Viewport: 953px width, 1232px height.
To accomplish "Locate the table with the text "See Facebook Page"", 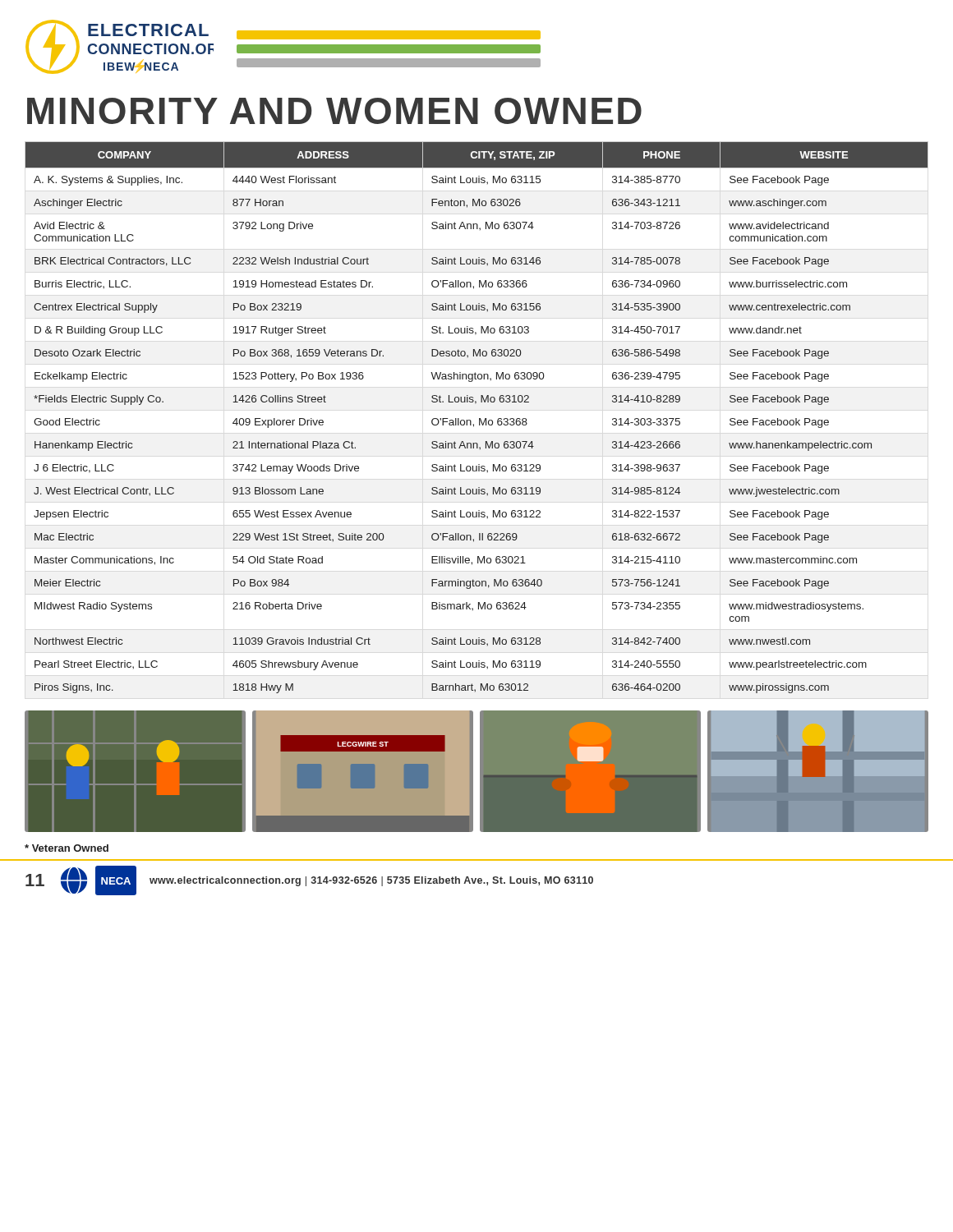I will 476,420.
